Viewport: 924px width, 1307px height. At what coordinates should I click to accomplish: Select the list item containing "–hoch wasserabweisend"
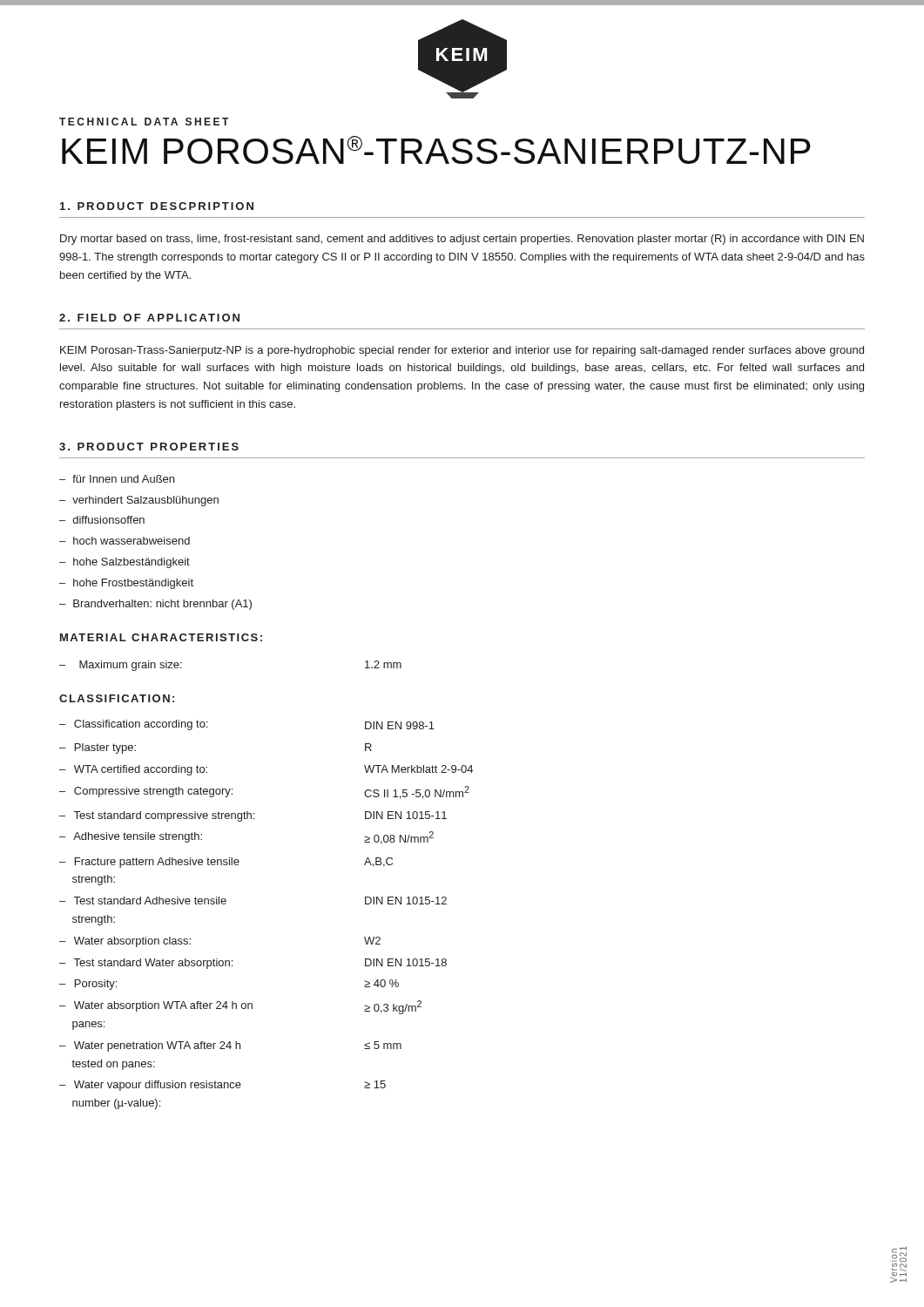(x=125, y=542)
